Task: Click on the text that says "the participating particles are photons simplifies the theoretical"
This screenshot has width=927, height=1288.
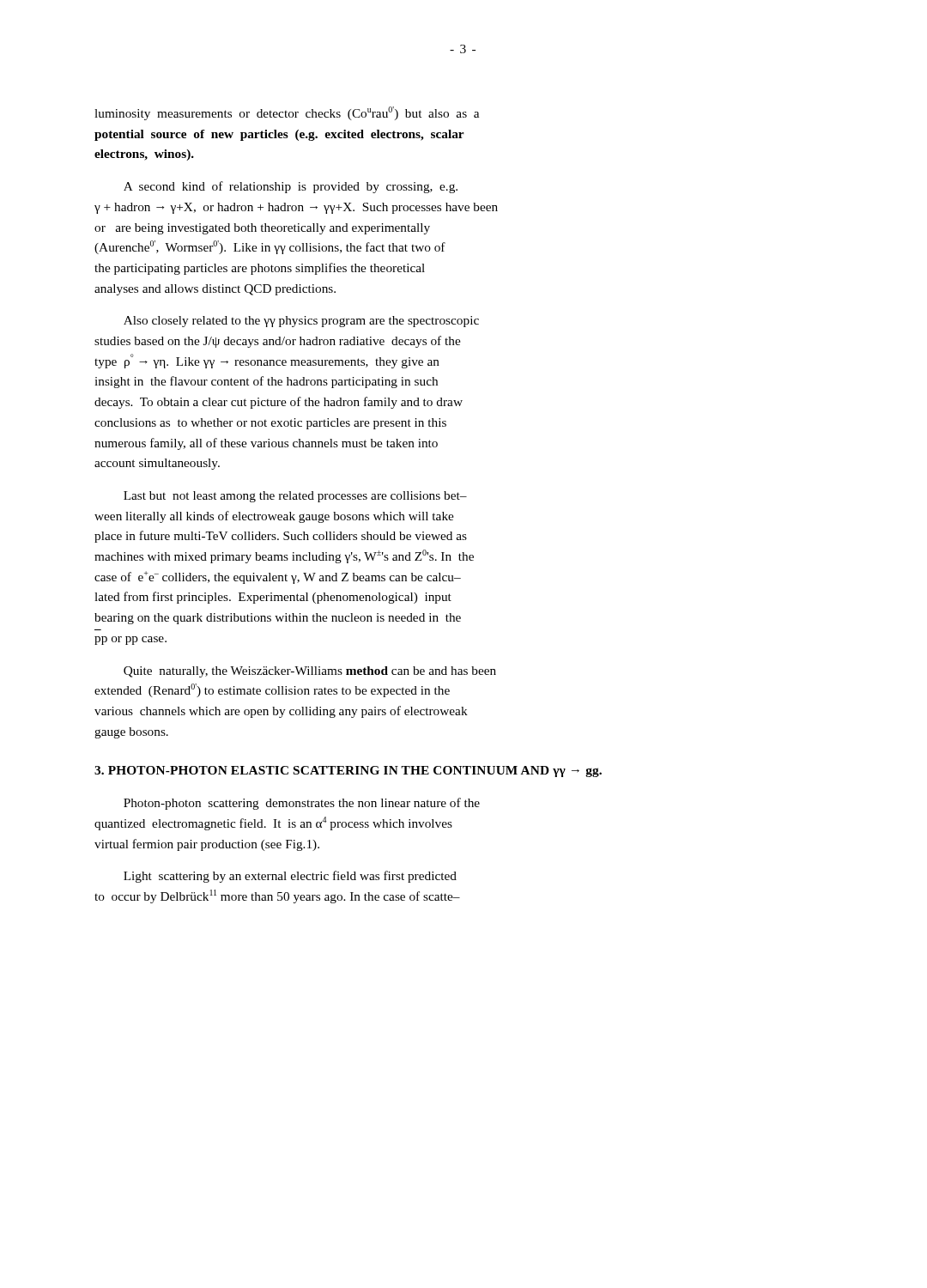Action: pos(260,267)
